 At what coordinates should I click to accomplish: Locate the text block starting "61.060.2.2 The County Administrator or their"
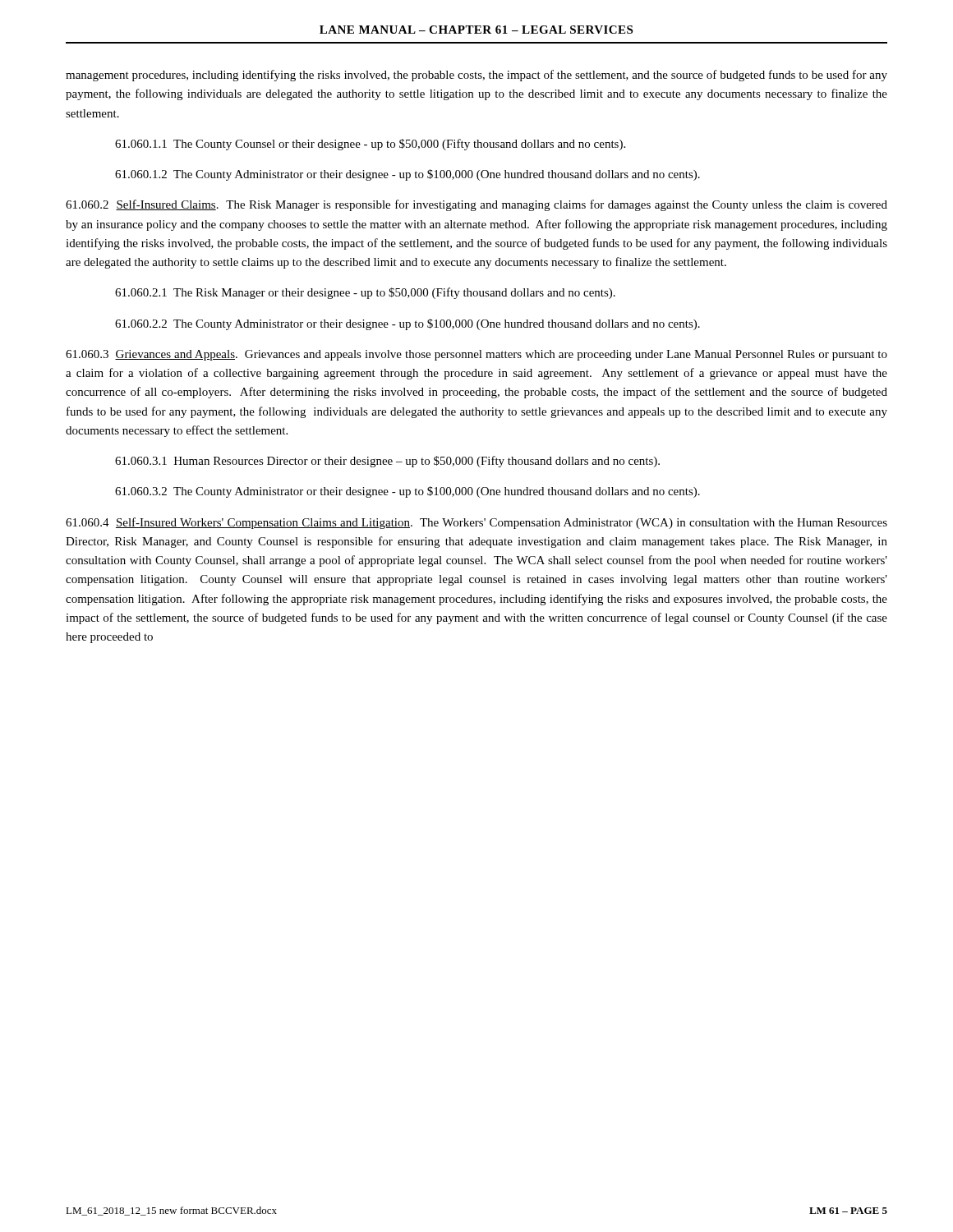(x=408, y=323)
